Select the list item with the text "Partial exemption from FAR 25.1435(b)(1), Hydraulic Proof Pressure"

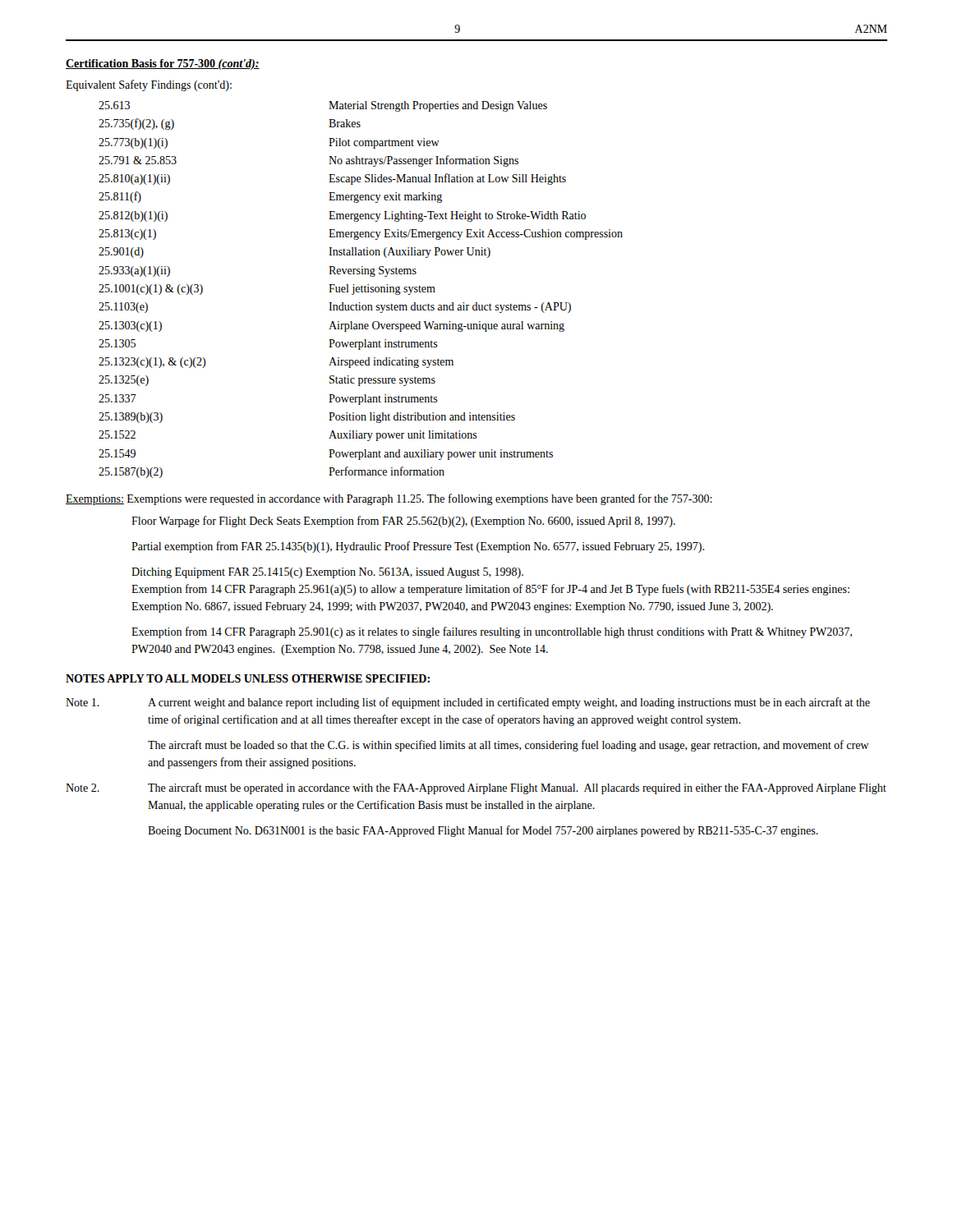click(418, 547)
